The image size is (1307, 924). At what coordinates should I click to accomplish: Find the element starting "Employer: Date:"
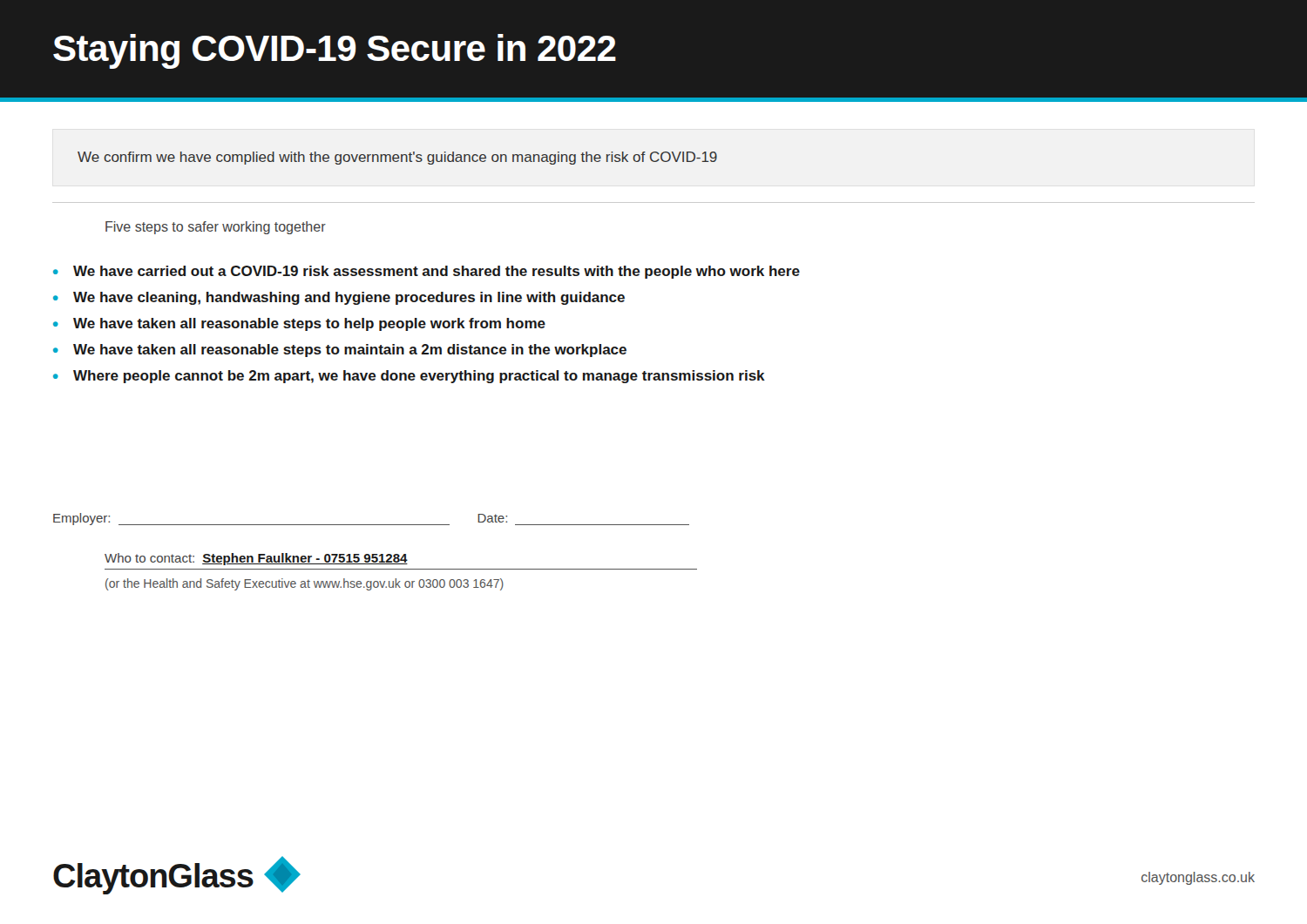pos(654,518)
